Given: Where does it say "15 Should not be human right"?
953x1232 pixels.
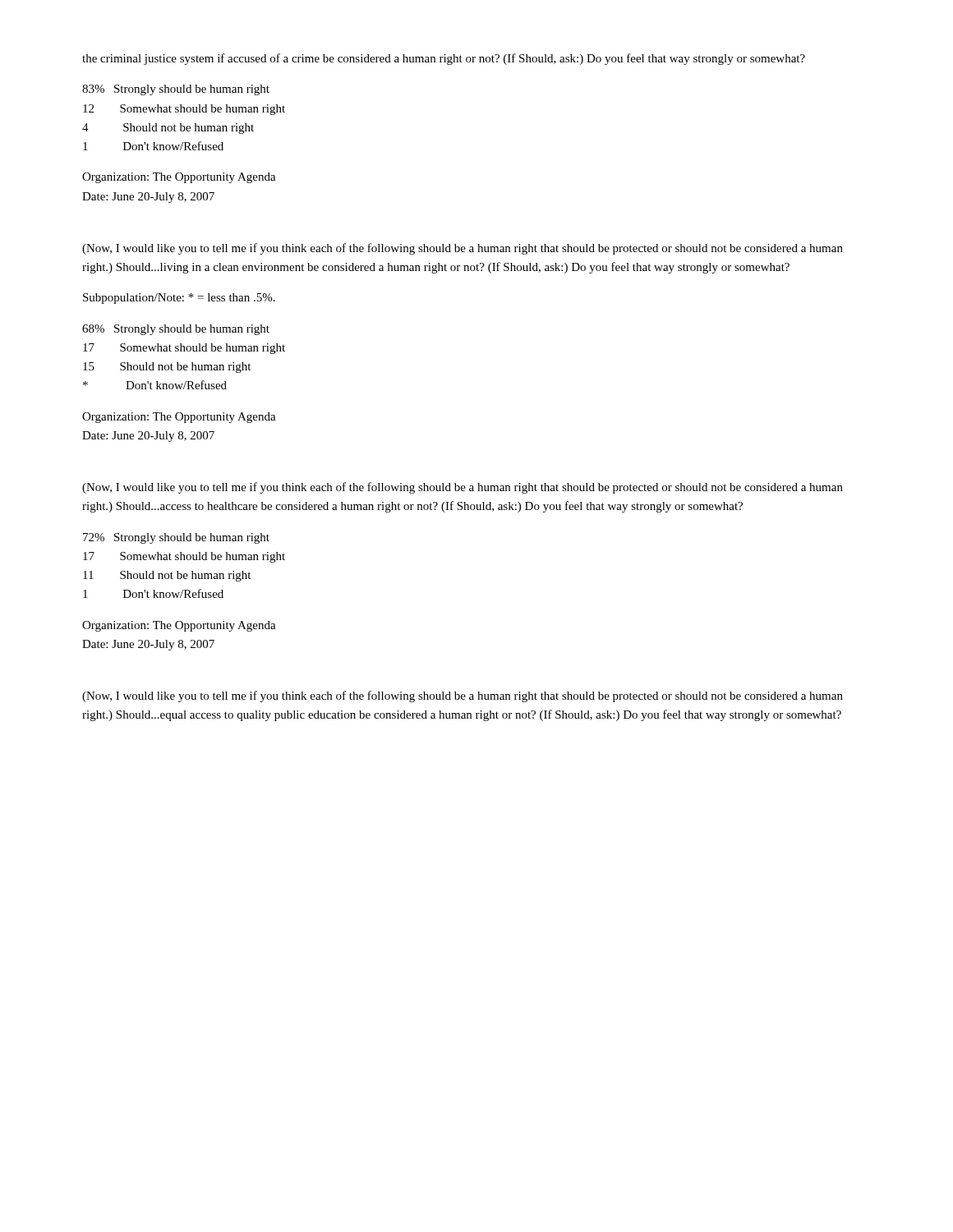Looking at the screenshot, I should click(x=167, y=367).
